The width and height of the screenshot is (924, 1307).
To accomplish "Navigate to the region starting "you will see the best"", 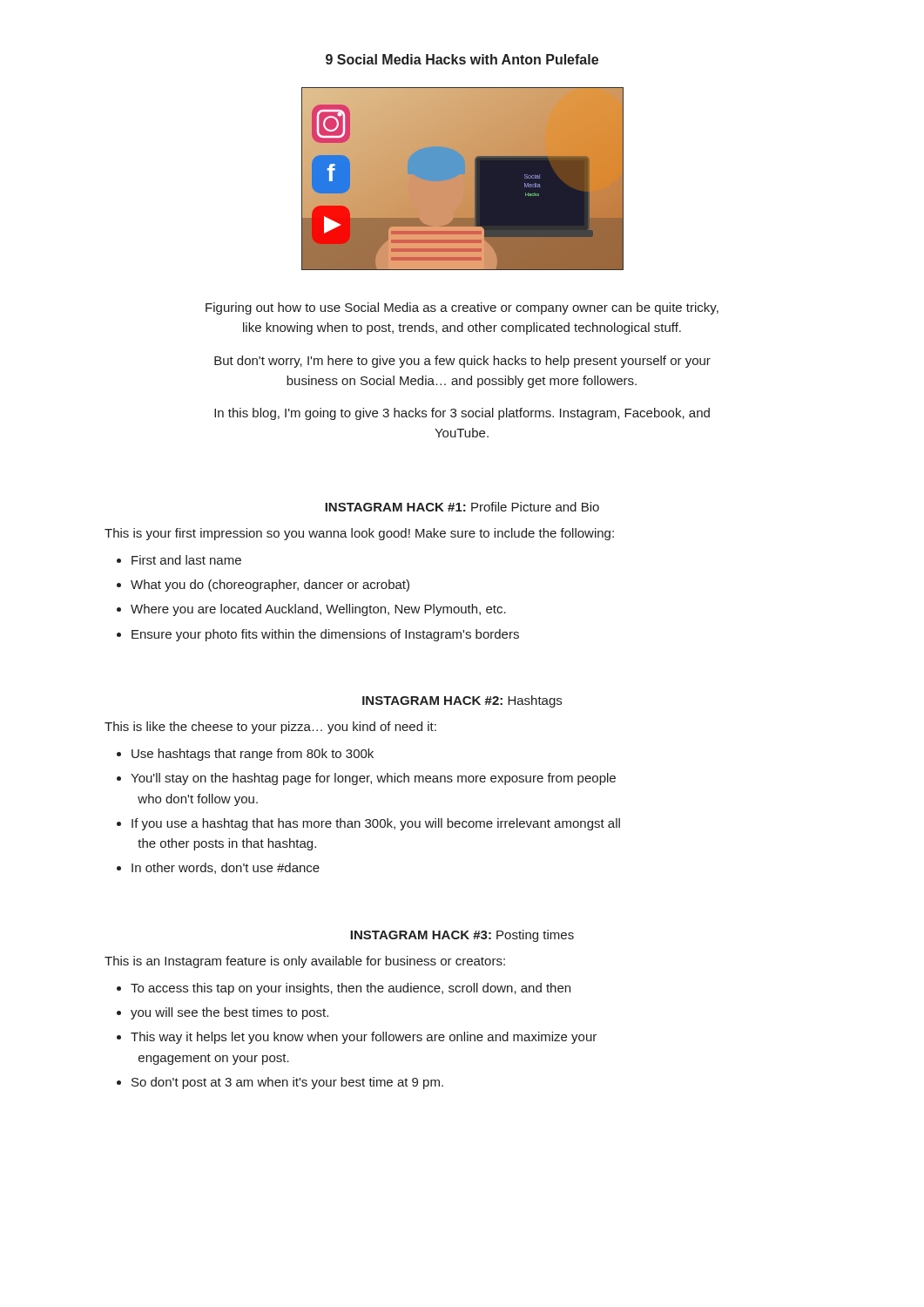I will (x=230, y=1012).
